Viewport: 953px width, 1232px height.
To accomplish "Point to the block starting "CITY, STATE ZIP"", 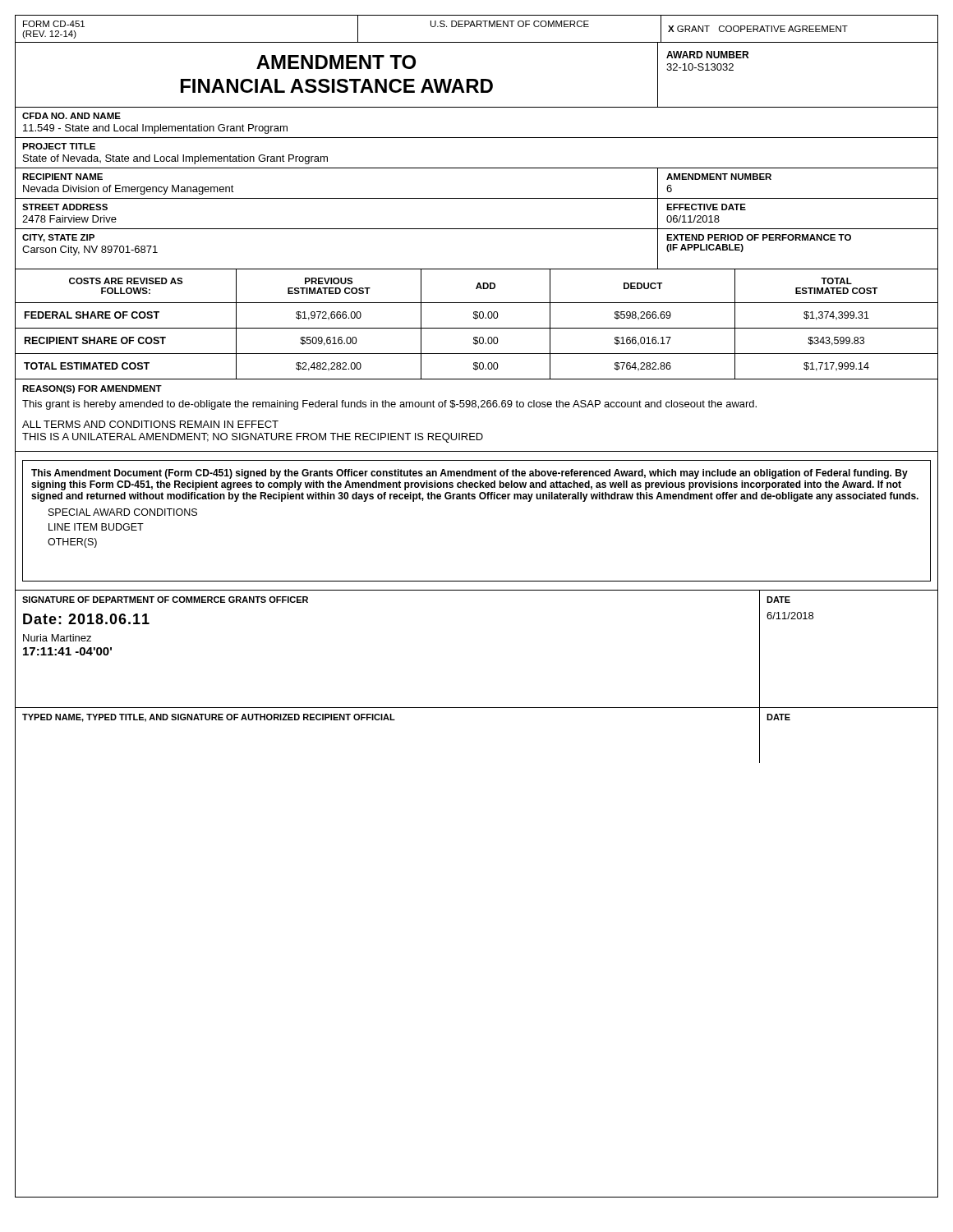I will (x=59, y=237).
